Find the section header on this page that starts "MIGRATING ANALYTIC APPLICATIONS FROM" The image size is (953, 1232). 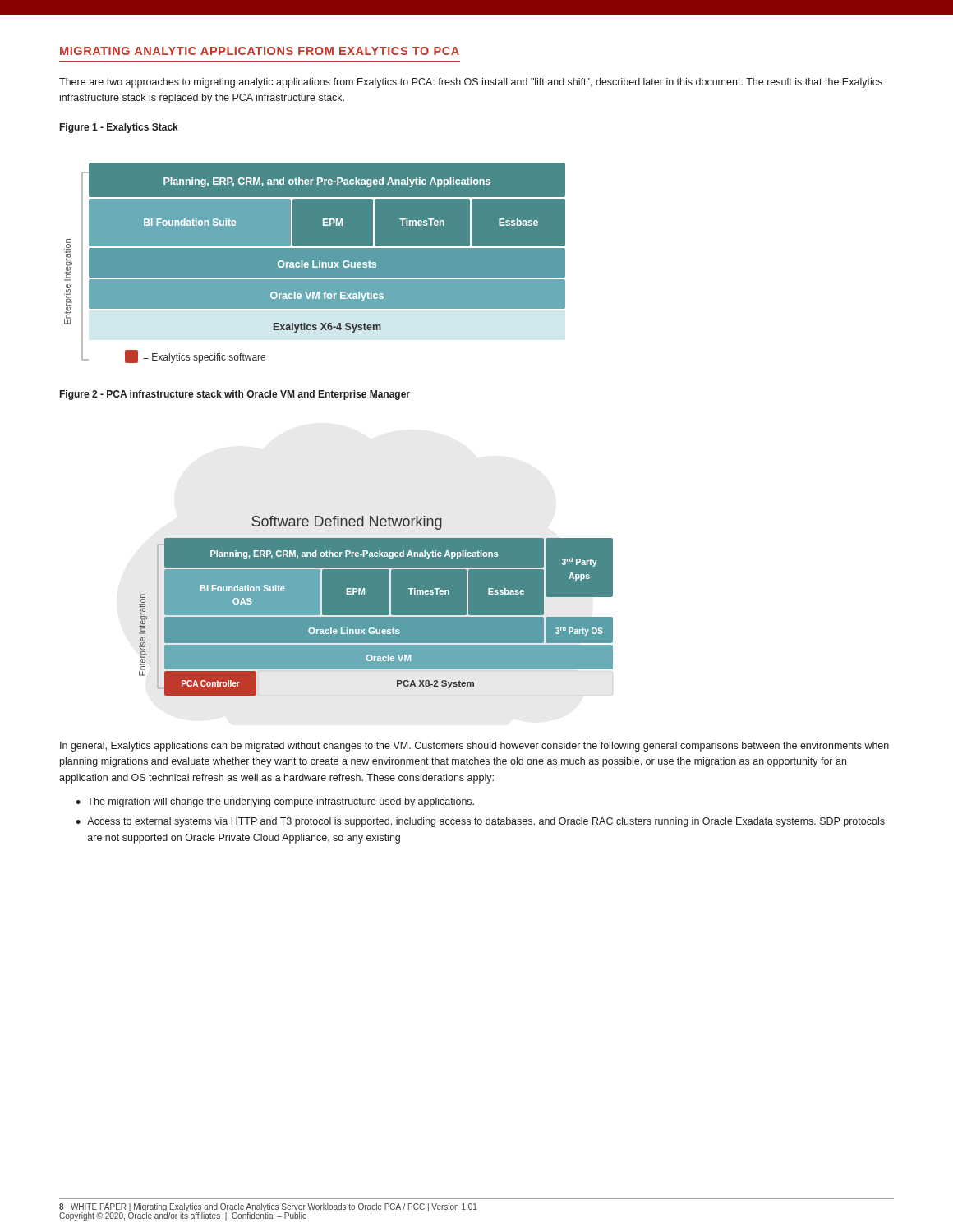pyautogui.click(x=260, y=53)
